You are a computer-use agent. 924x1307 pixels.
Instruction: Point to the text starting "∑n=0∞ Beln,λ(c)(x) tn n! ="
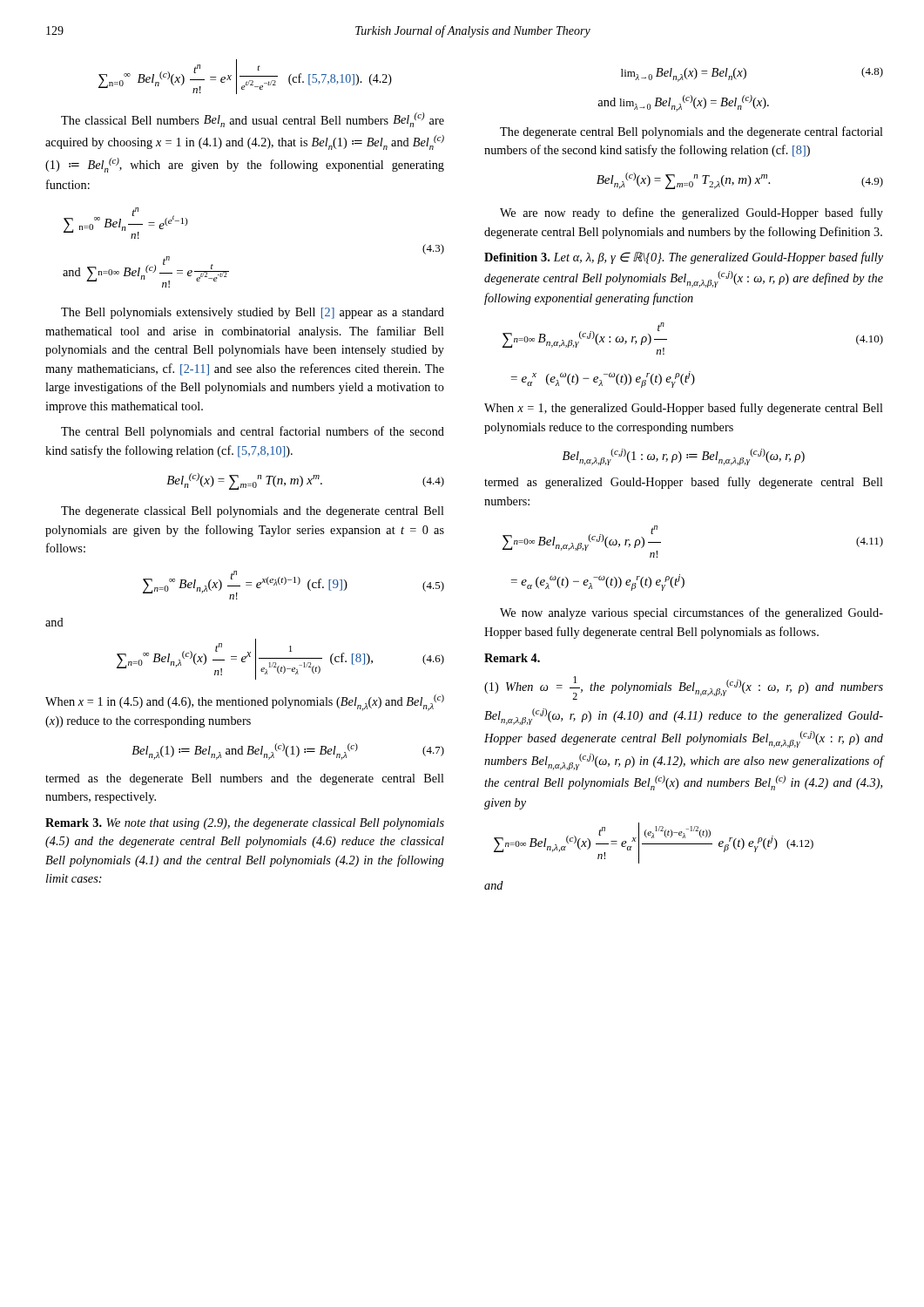(280, 658)
